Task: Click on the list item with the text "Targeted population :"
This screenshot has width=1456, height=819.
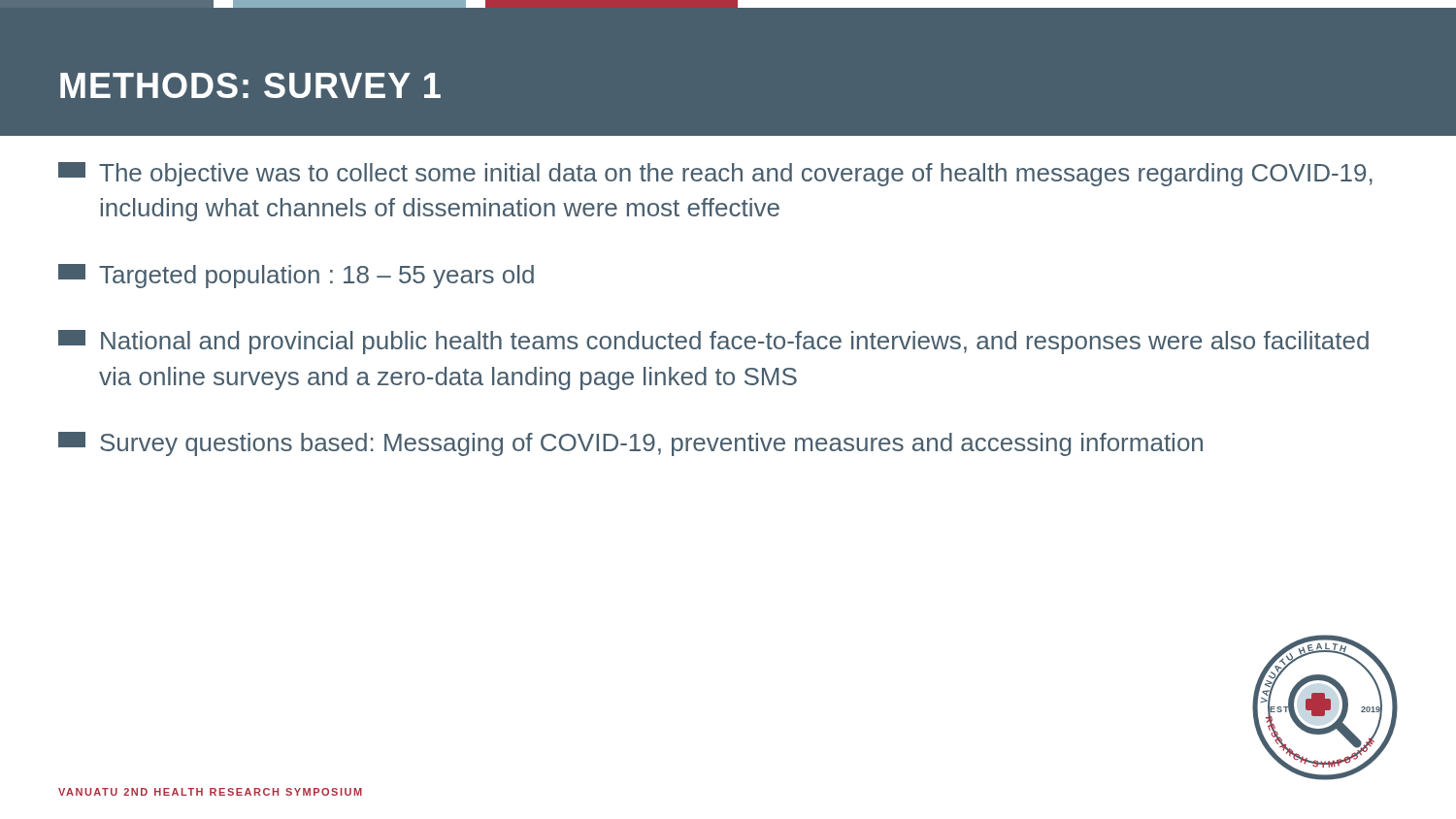Action: (296, 276)
